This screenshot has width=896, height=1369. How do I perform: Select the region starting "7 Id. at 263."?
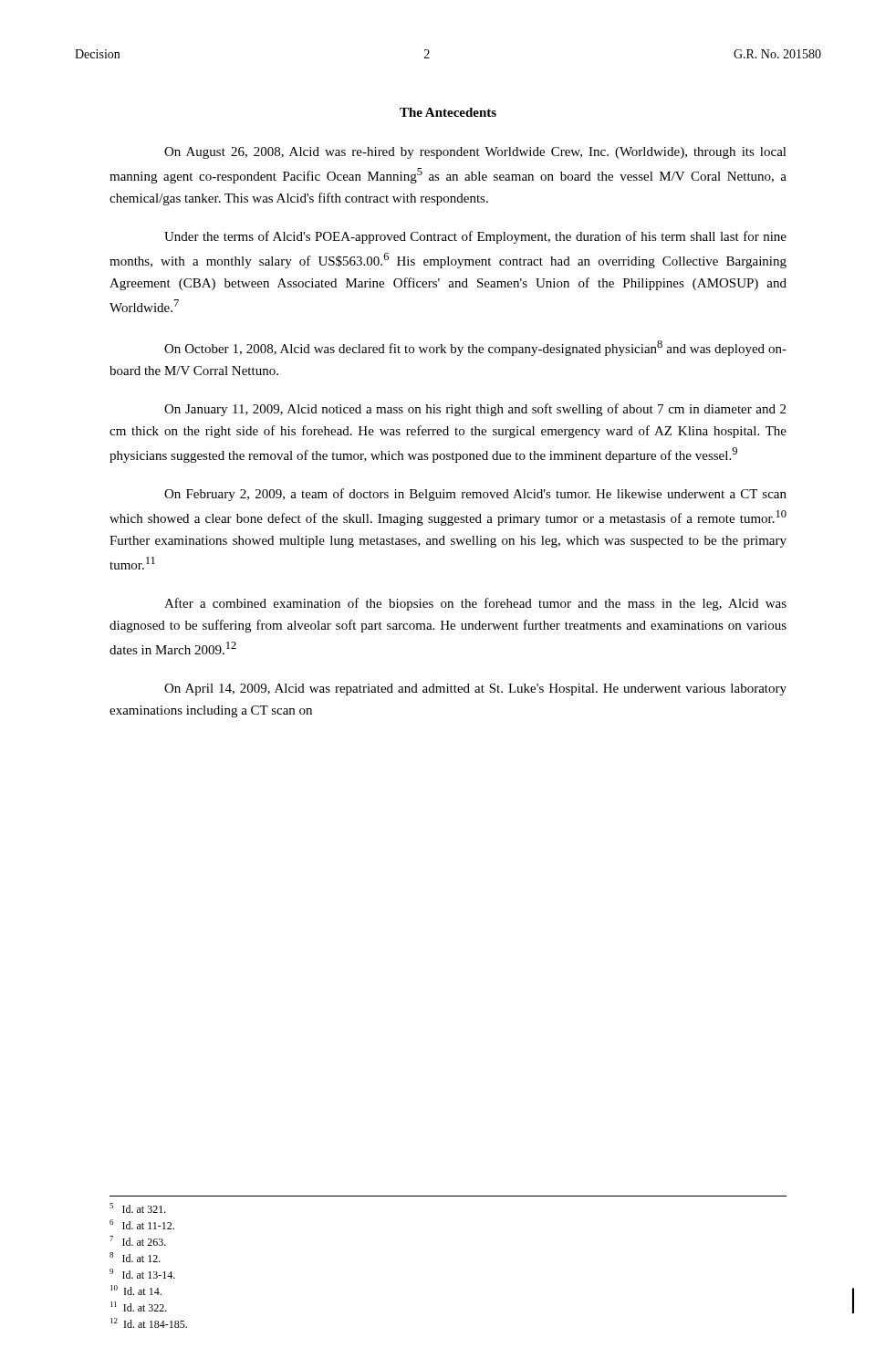point(138,1241)
